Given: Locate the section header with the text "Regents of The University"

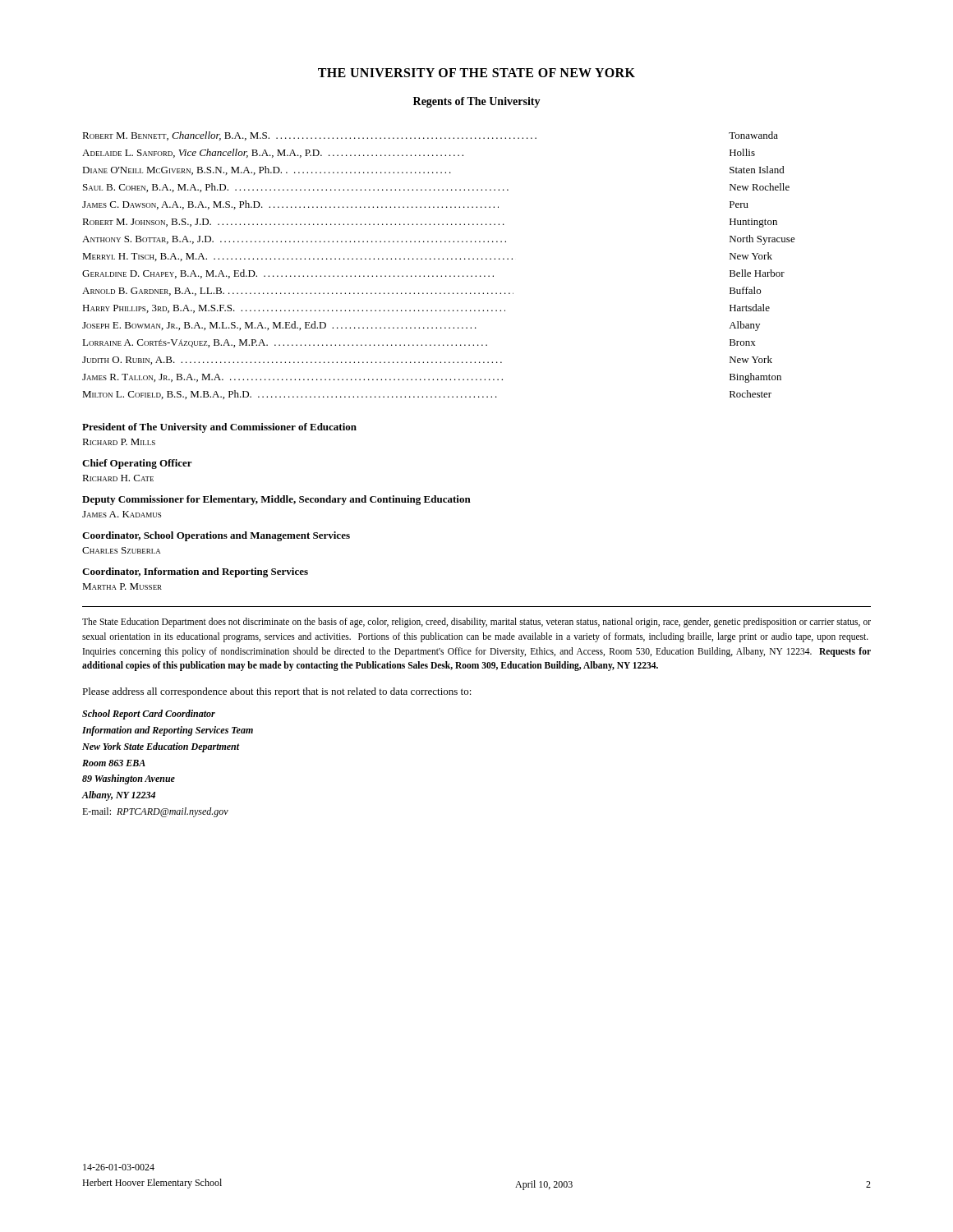Looking at the screenshot, I should [476, 101].
